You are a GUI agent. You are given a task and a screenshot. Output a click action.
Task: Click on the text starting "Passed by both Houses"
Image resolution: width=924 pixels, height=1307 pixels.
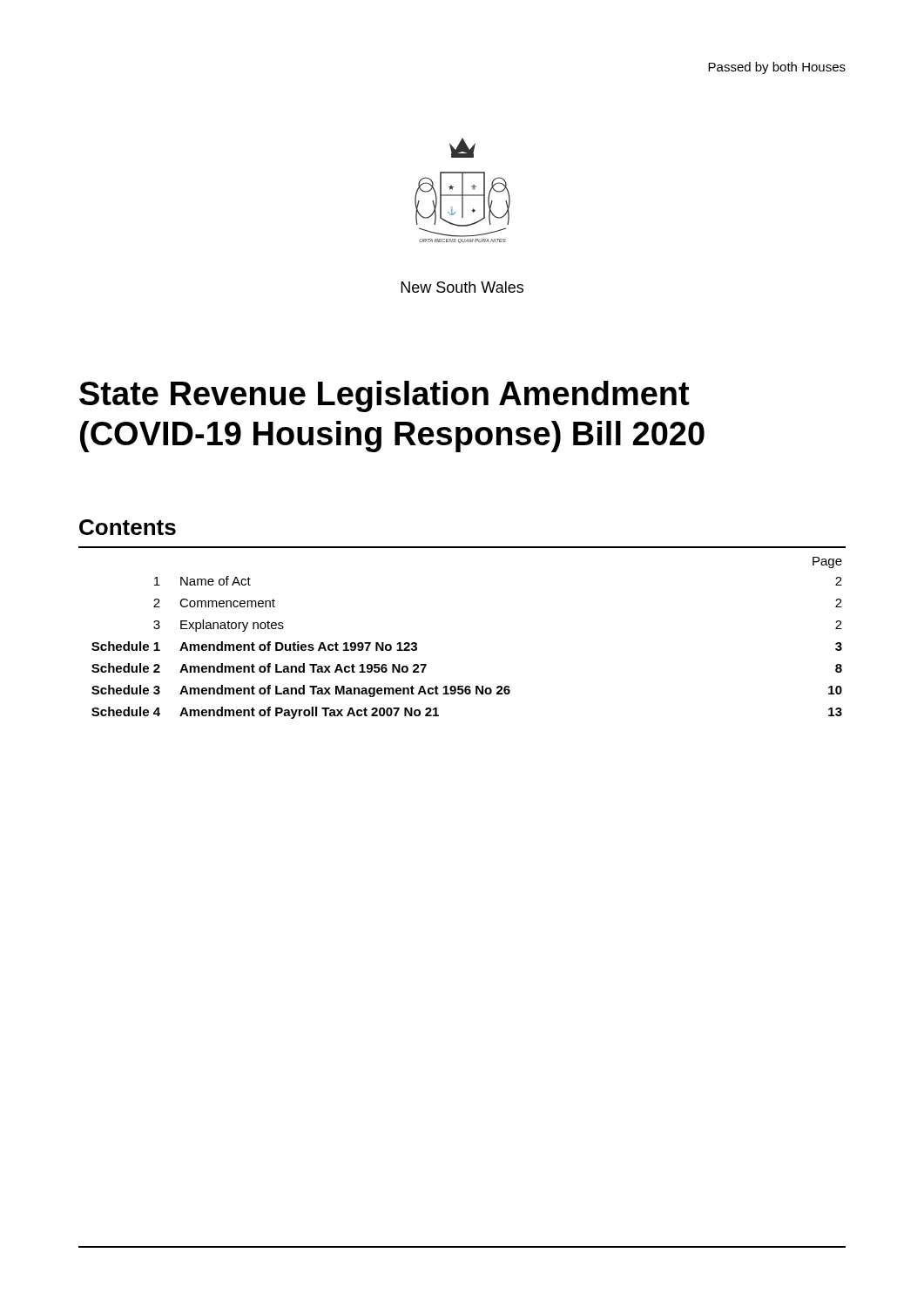tap(777, 67)
